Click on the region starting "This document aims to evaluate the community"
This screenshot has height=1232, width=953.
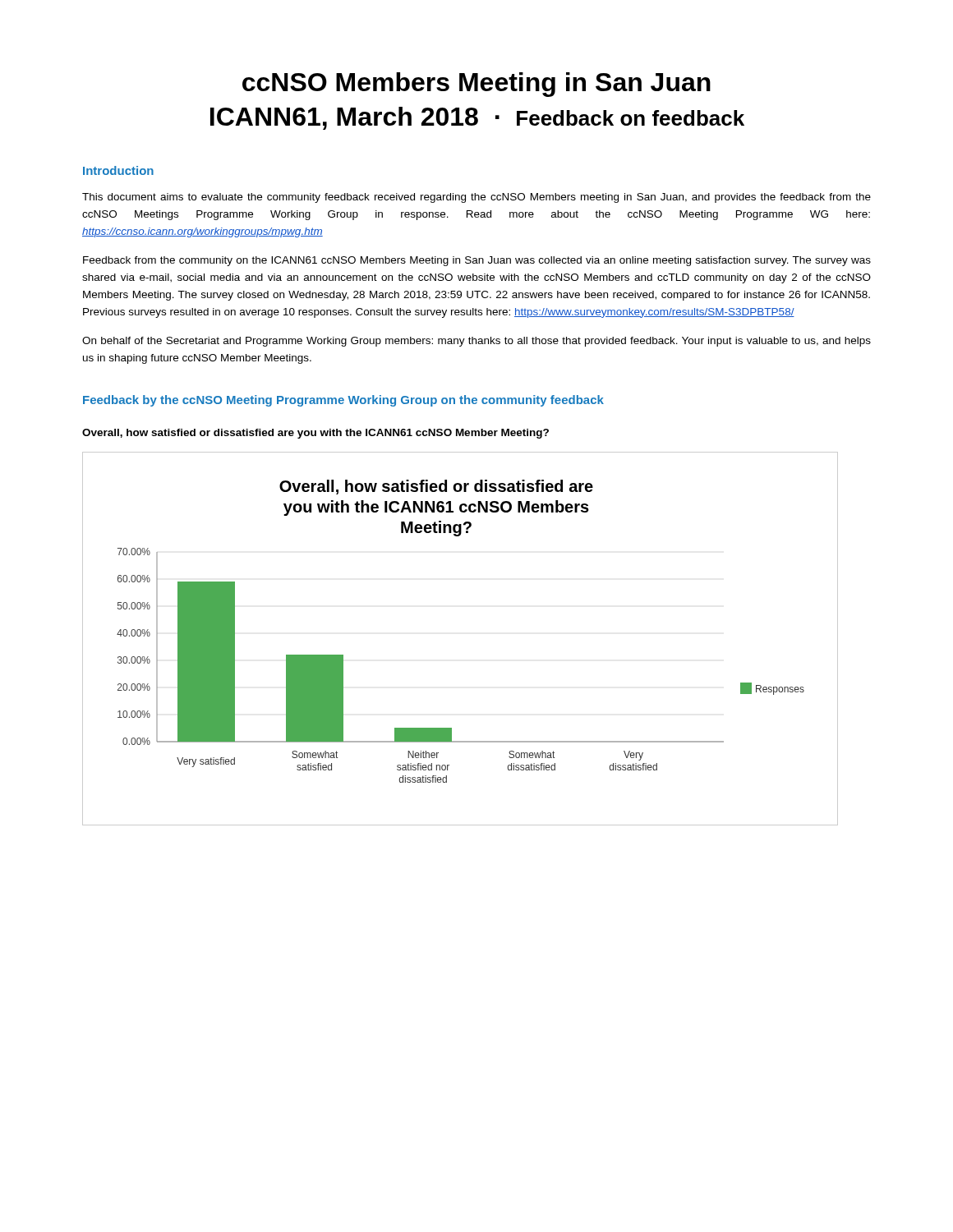point(476,214)
